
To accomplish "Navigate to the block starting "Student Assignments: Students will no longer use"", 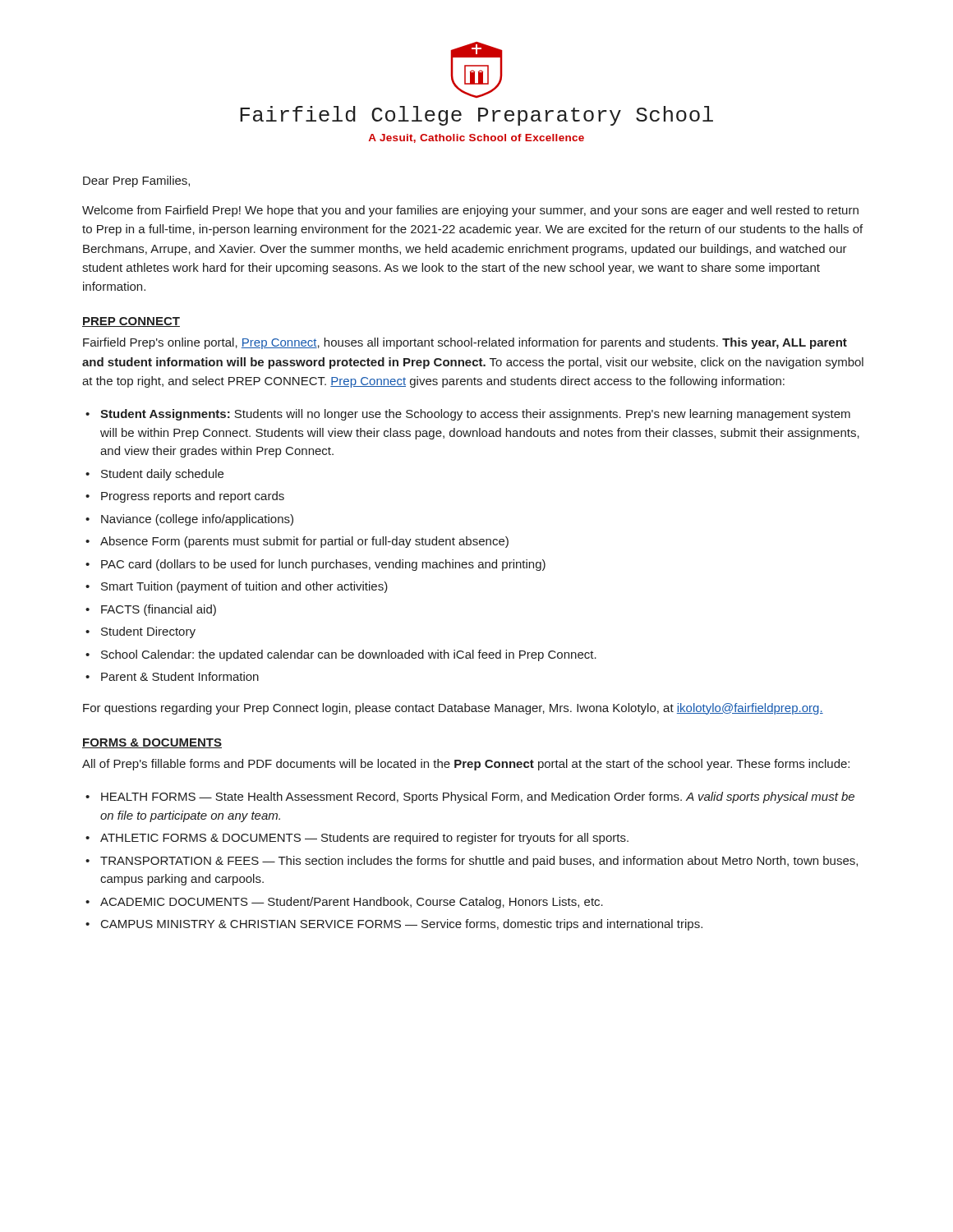I will [480, 432].
